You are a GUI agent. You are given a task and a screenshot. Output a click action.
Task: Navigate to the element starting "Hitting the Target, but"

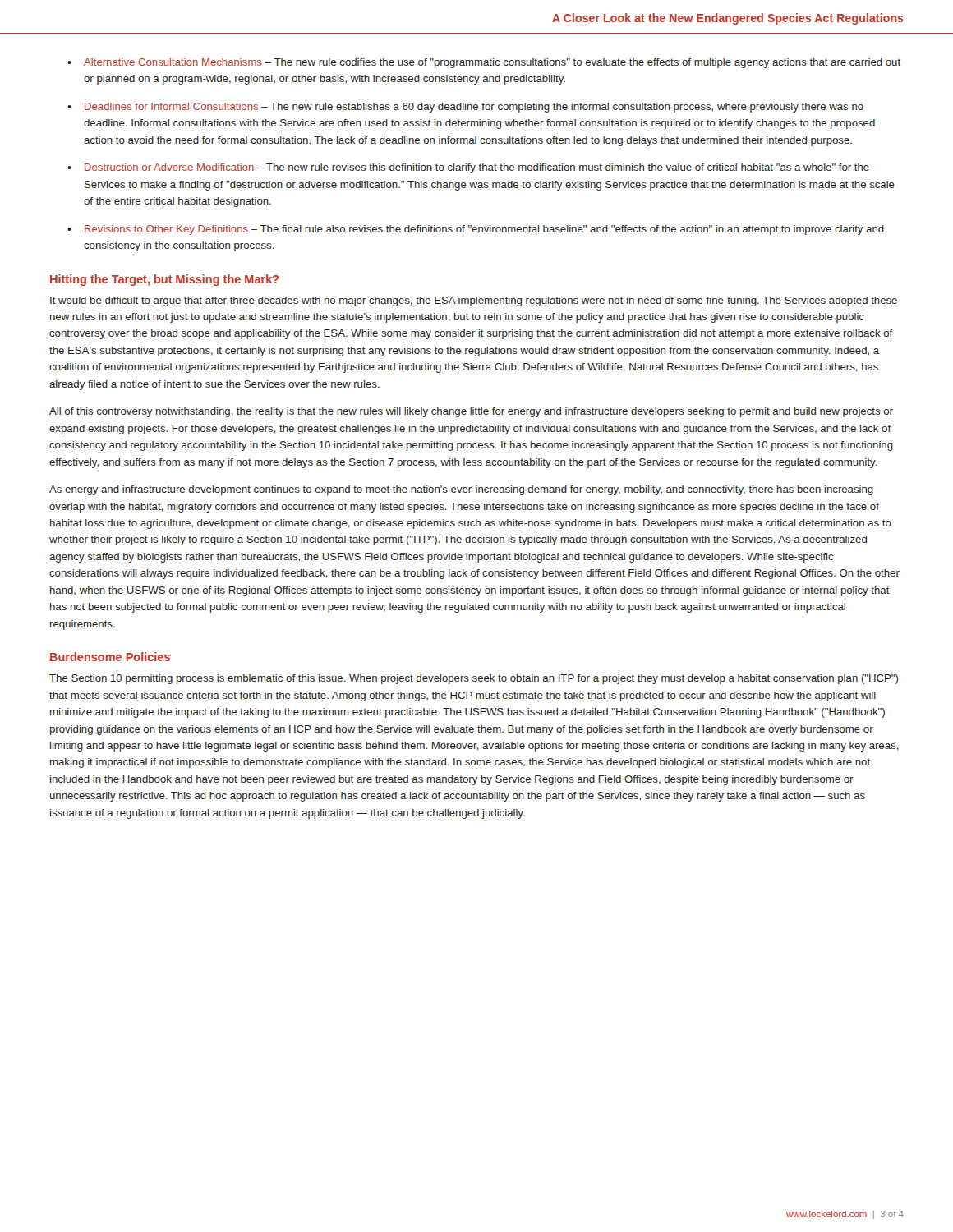click(x=164, y=279)
